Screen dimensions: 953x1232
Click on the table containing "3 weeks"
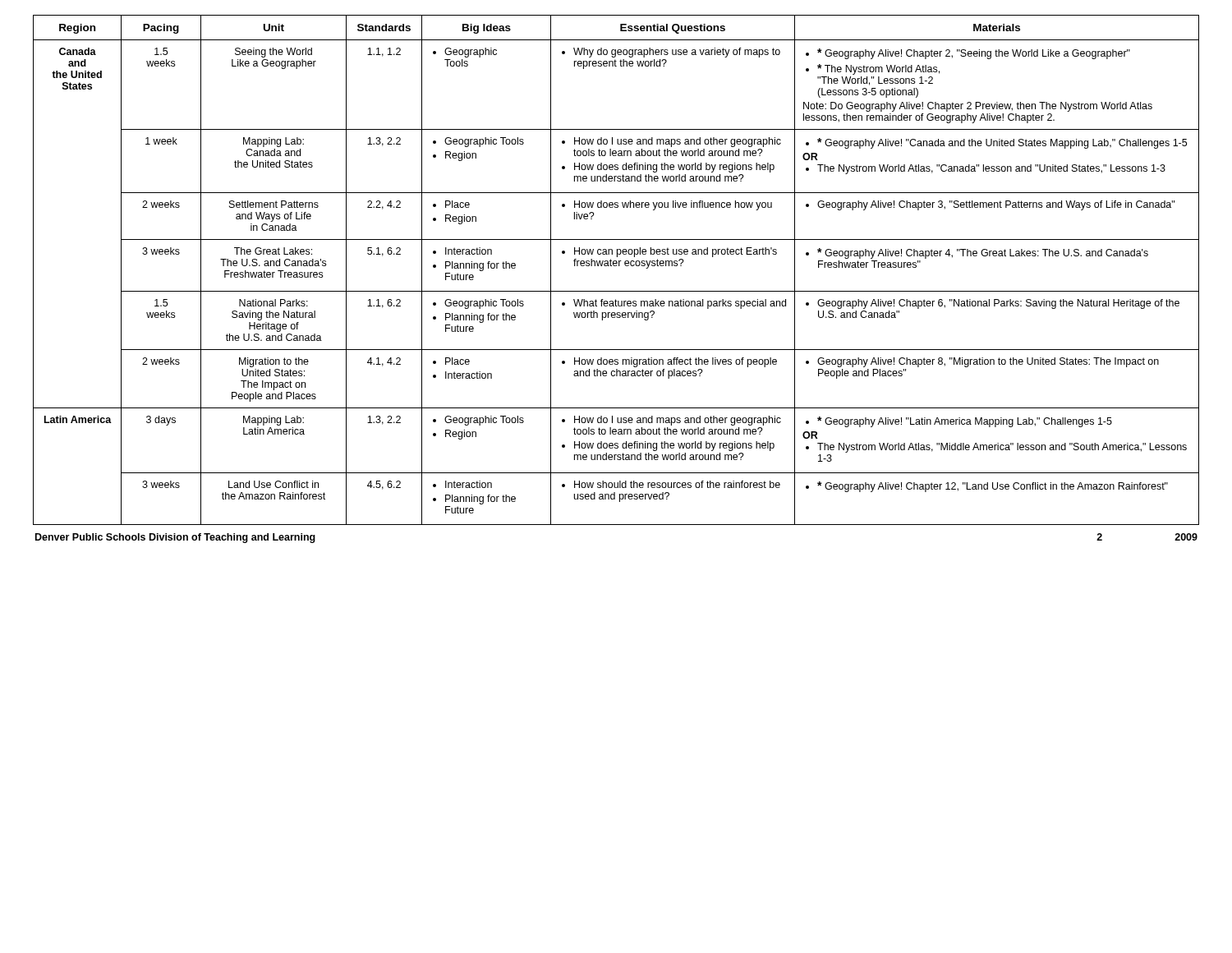pyautogui.click(x=616, y=270)
